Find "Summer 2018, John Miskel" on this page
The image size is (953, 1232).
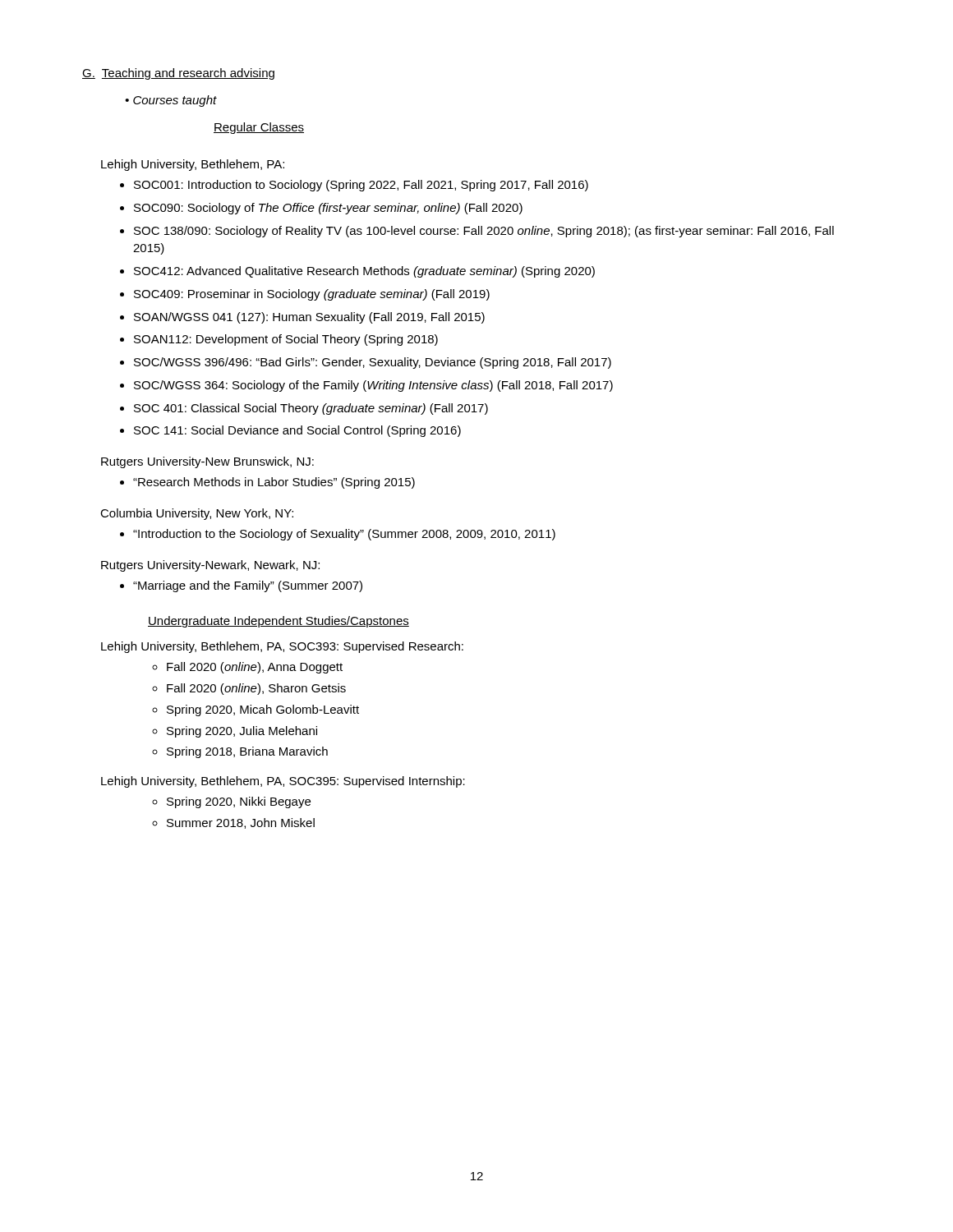pos(241,822)
